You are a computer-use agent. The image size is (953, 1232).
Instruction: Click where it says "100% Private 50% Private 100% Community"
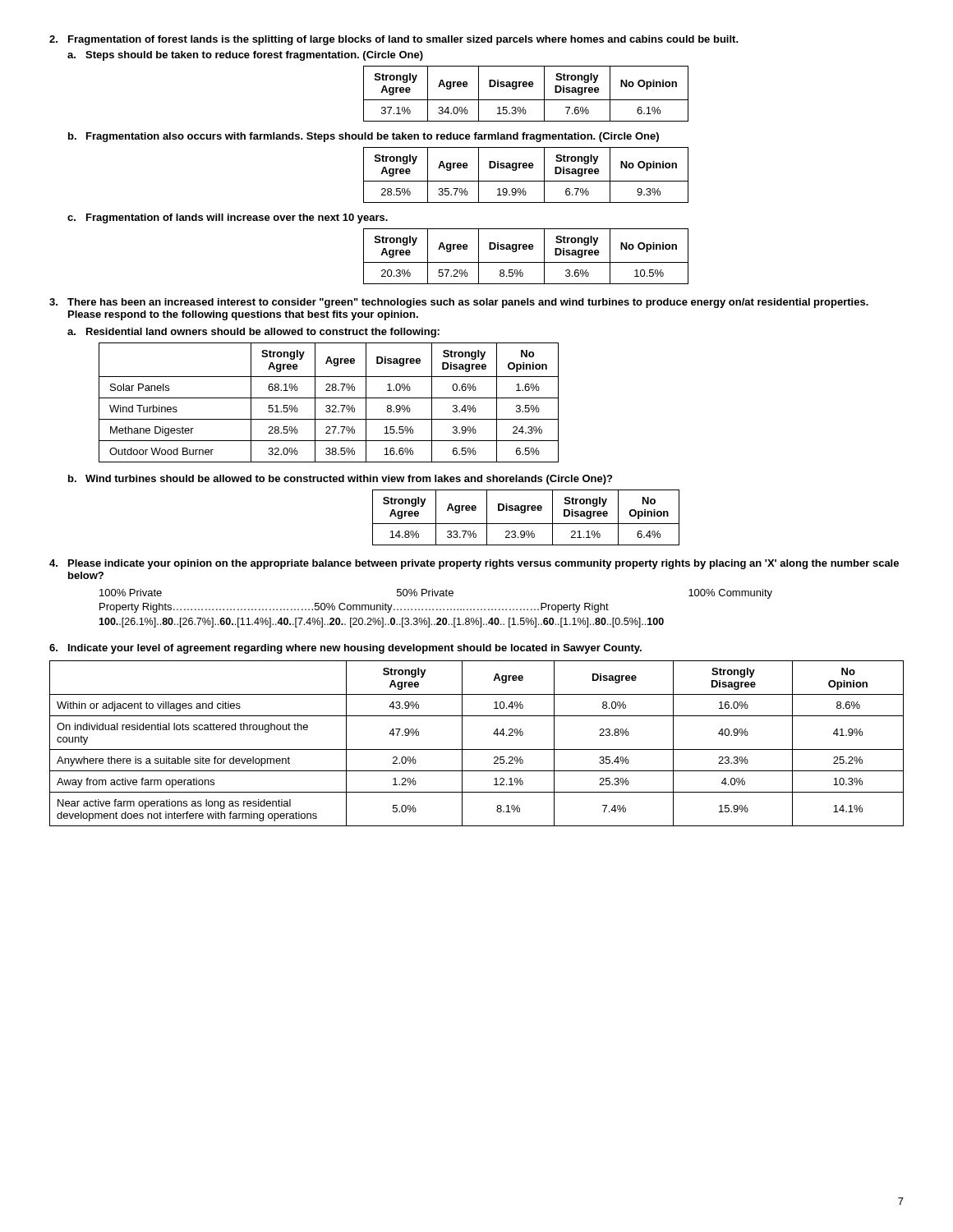pyautogui.click(x=435, y=593)
